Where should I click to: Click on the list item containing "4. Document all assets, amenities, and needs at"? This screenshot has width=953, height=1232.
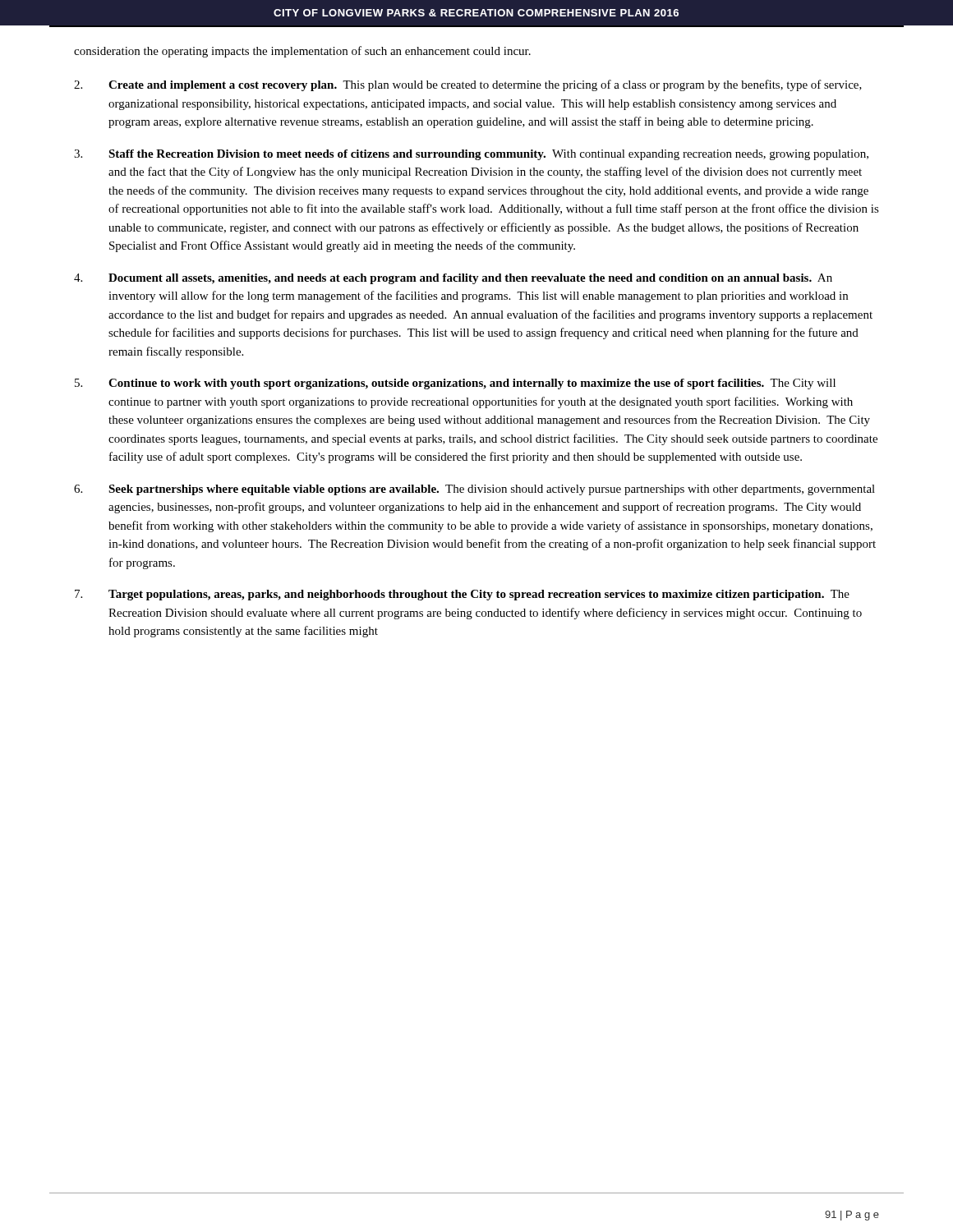click(x=476, y=315)
